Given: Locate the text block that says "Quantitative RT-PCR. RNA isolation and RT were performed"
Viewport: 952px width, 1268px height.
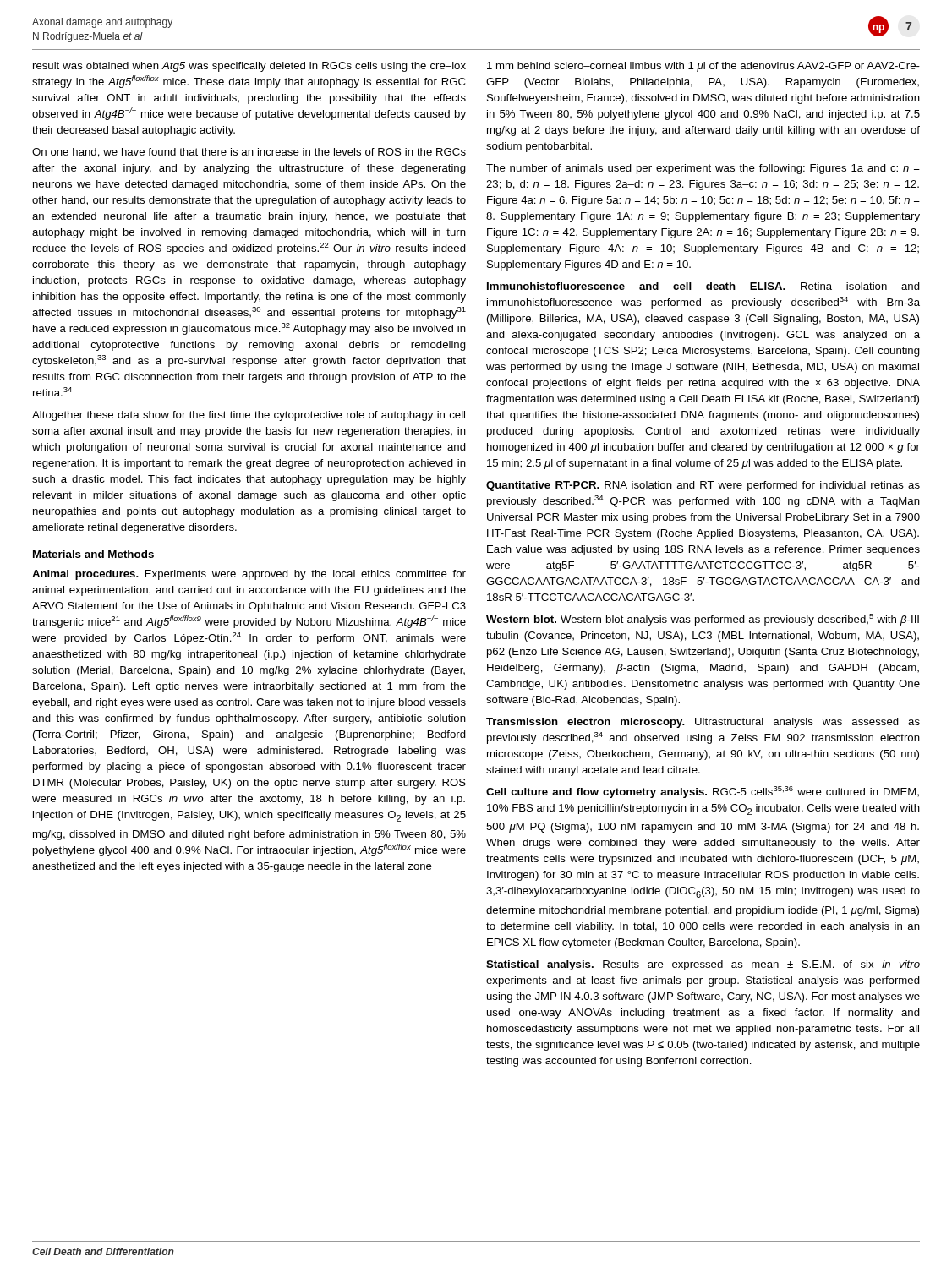Looking at the screenshot, I should click(x=703, y=541).
